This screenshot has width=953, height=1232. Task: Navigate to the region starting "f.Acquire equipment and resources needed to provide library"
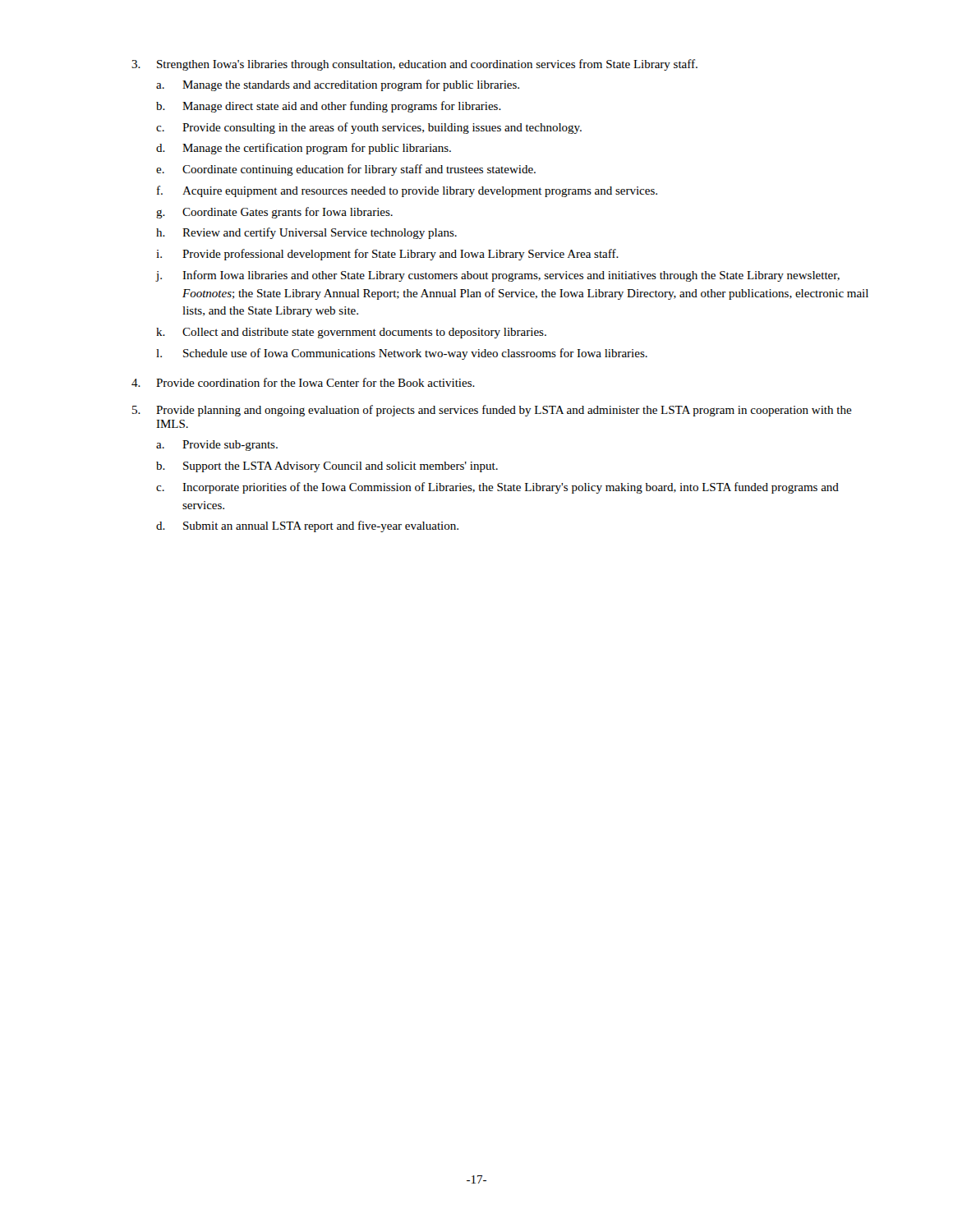click(x=513, y=191)
